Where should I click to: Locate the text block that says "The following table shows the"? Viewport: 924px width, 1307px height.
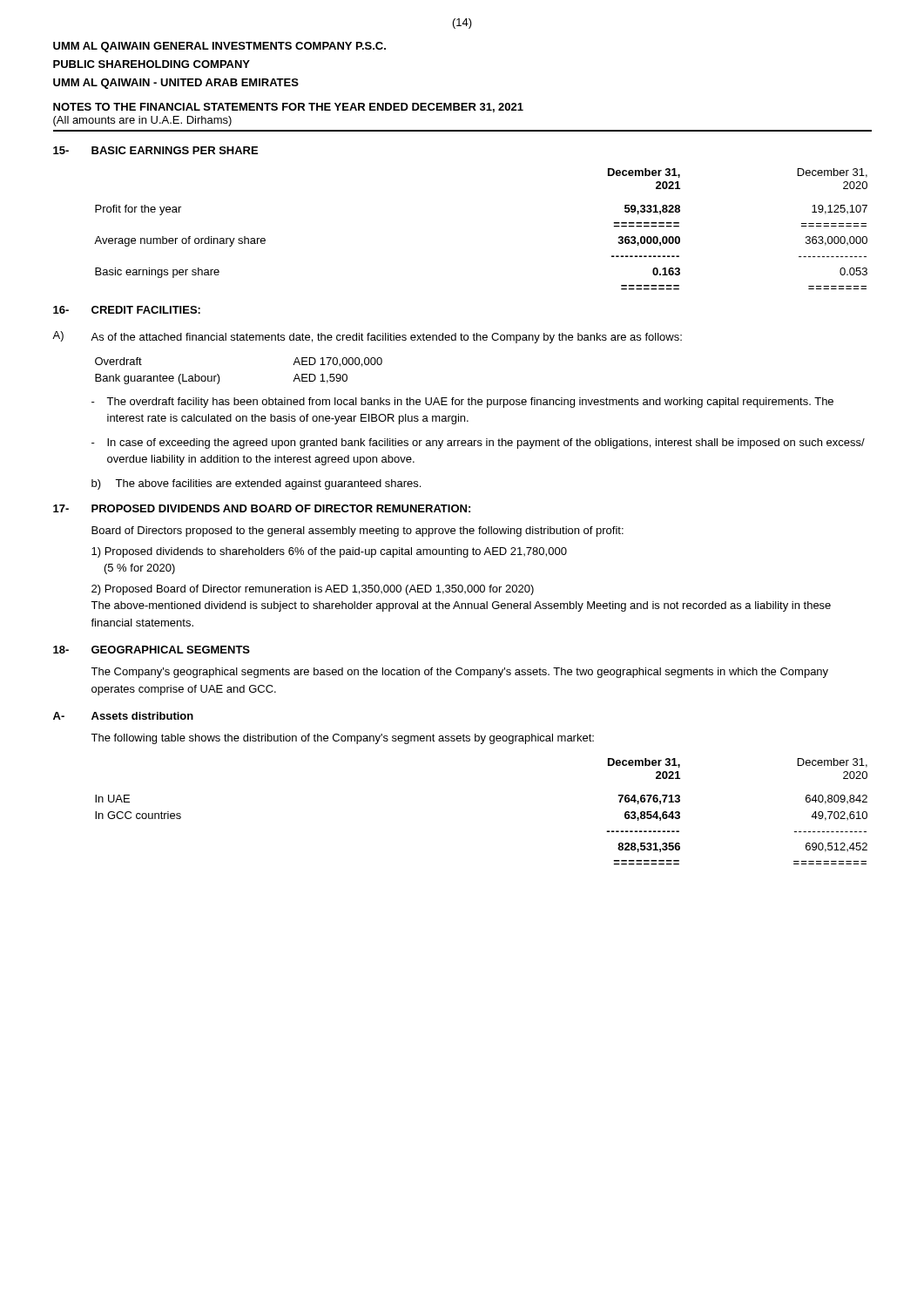tap(343, 738)
